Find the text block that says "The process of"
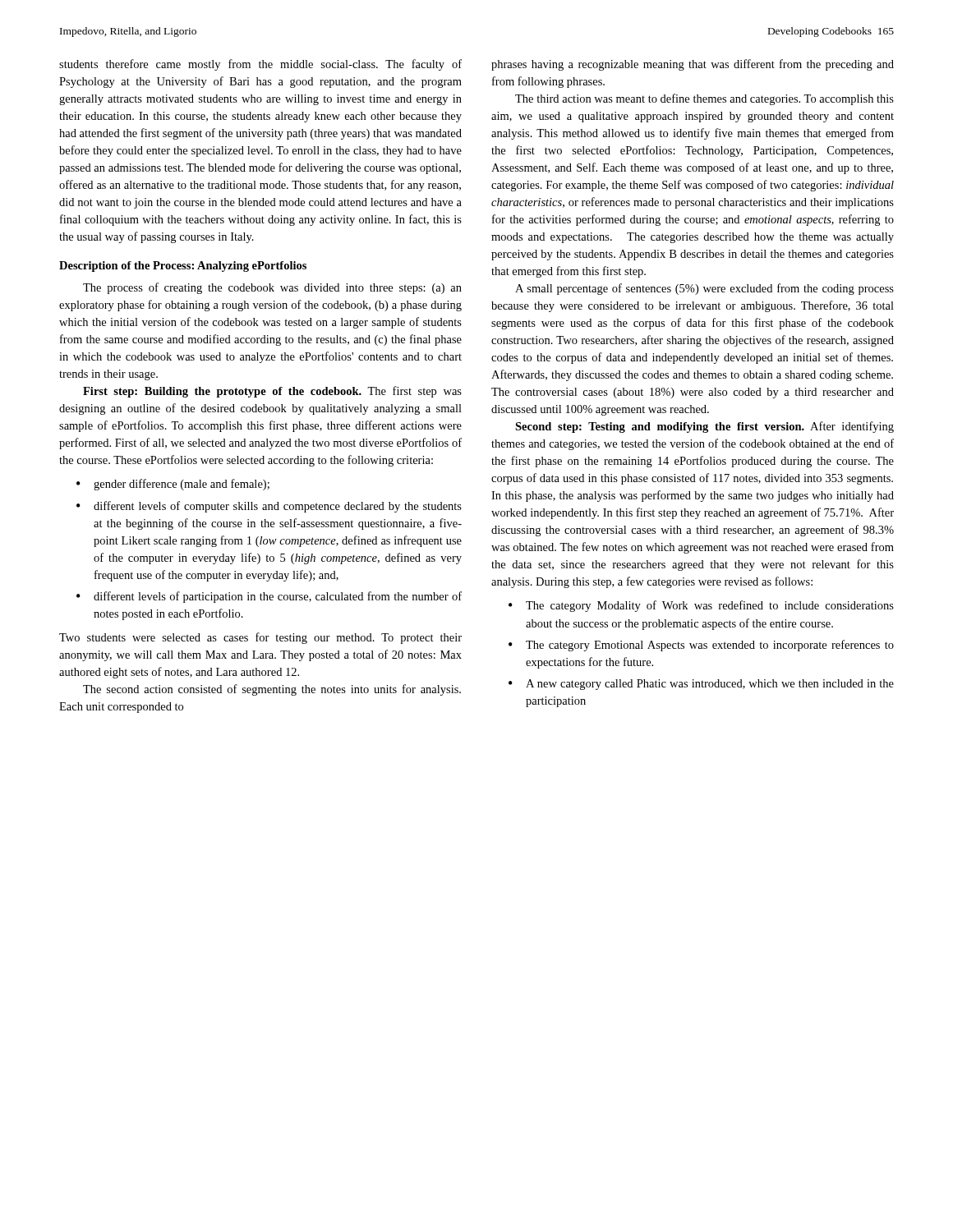The width and height of the screenshot is (953, 1232). click(x=260, y=331)
